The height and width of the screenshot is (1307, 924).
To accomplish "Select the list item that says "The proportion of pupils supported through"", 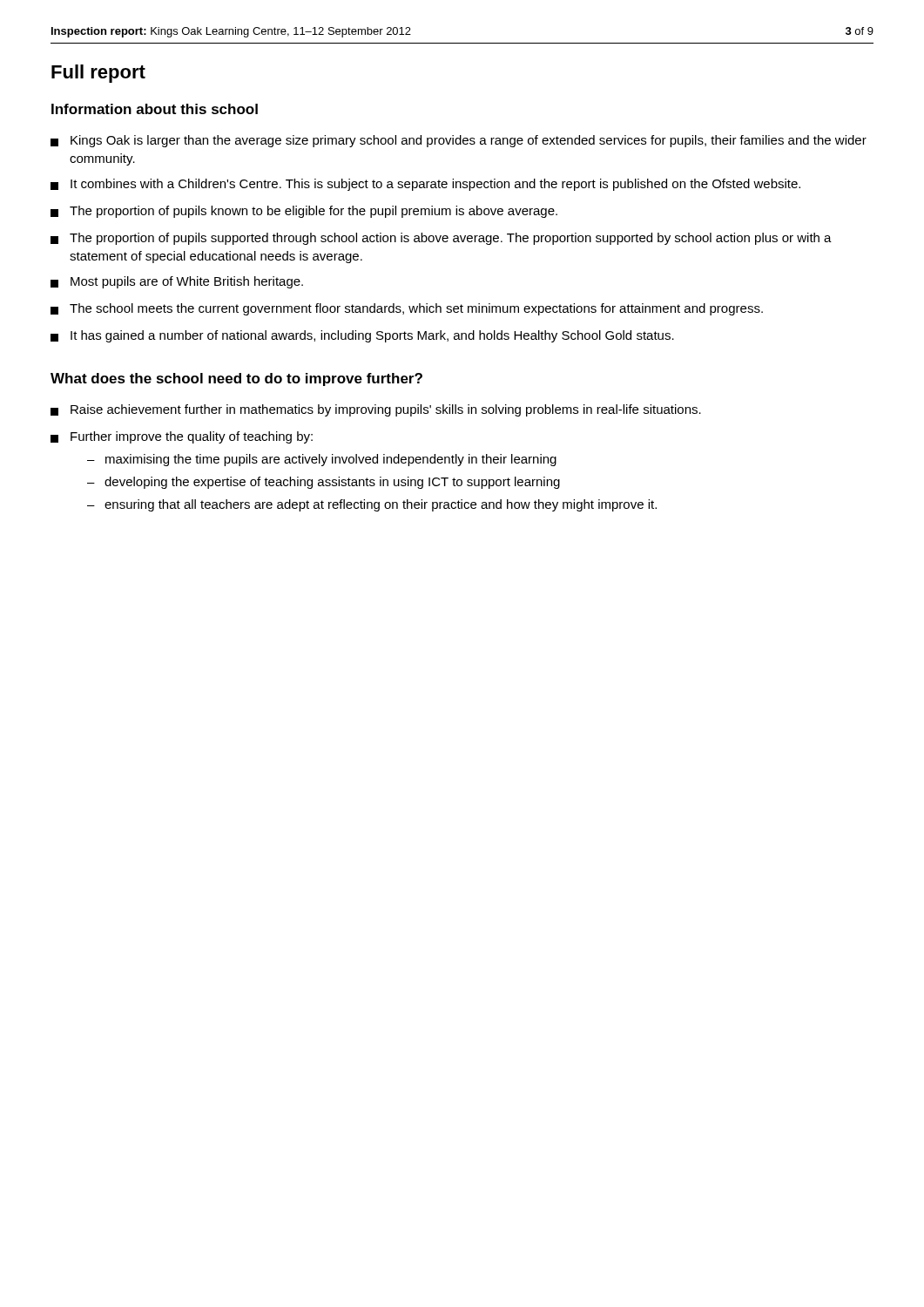I will [x=462, y=247].
